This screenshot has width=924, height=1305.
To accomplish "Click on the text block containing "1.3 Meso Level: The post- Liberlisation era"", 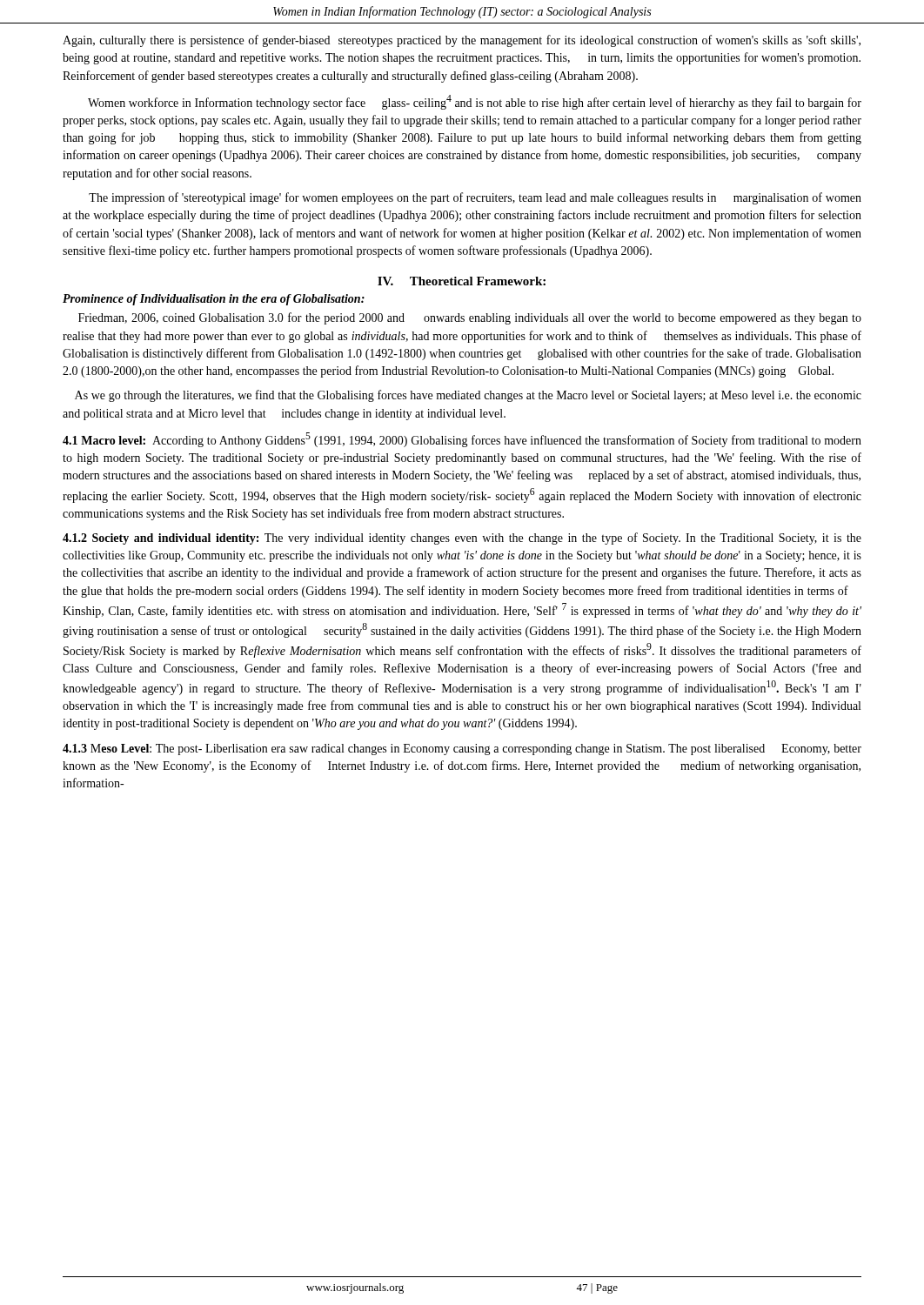I will [462, 767].
